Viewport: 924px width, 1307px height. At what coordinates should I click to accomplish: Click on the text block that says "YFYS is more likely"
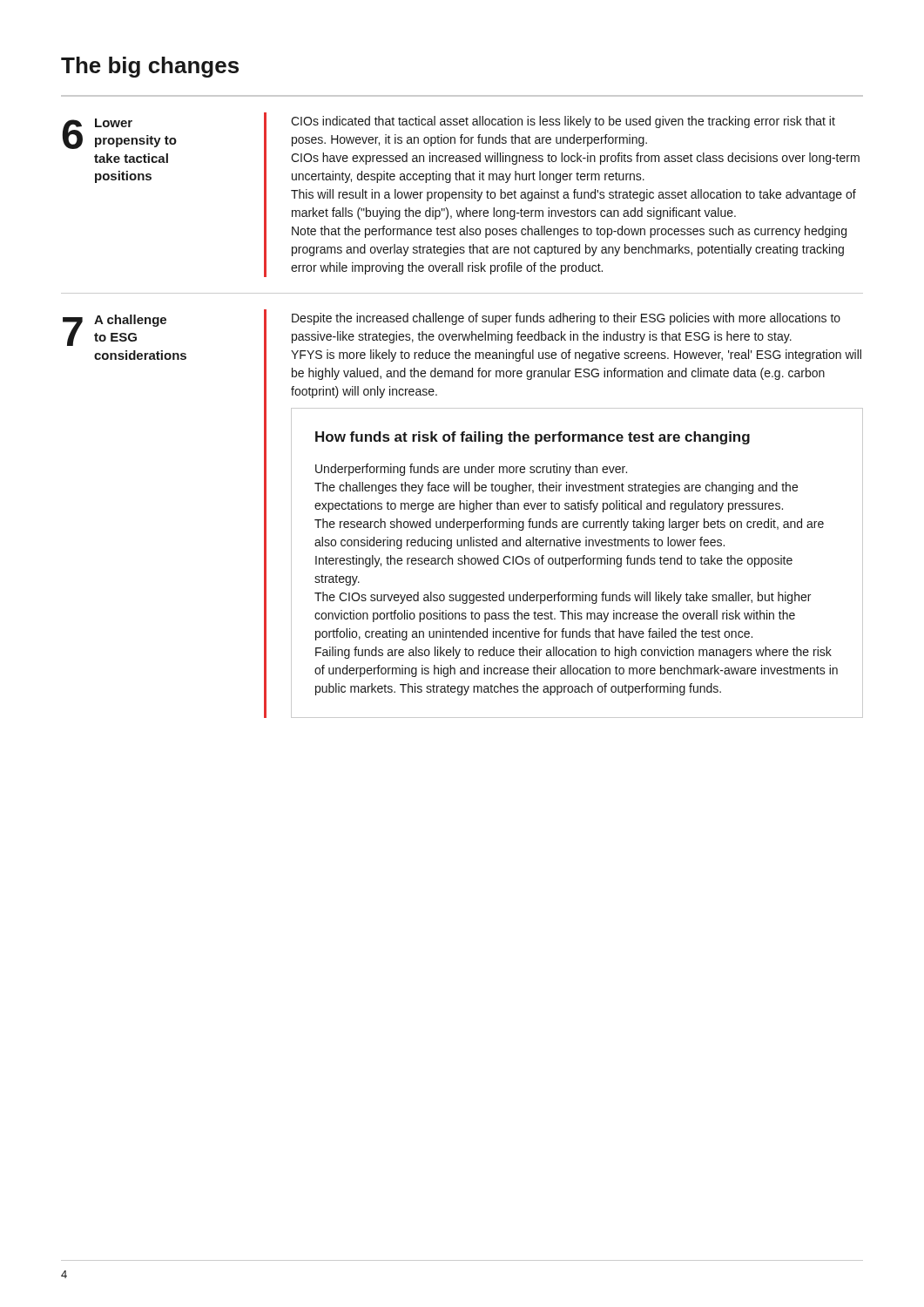(x=577, y=373)
